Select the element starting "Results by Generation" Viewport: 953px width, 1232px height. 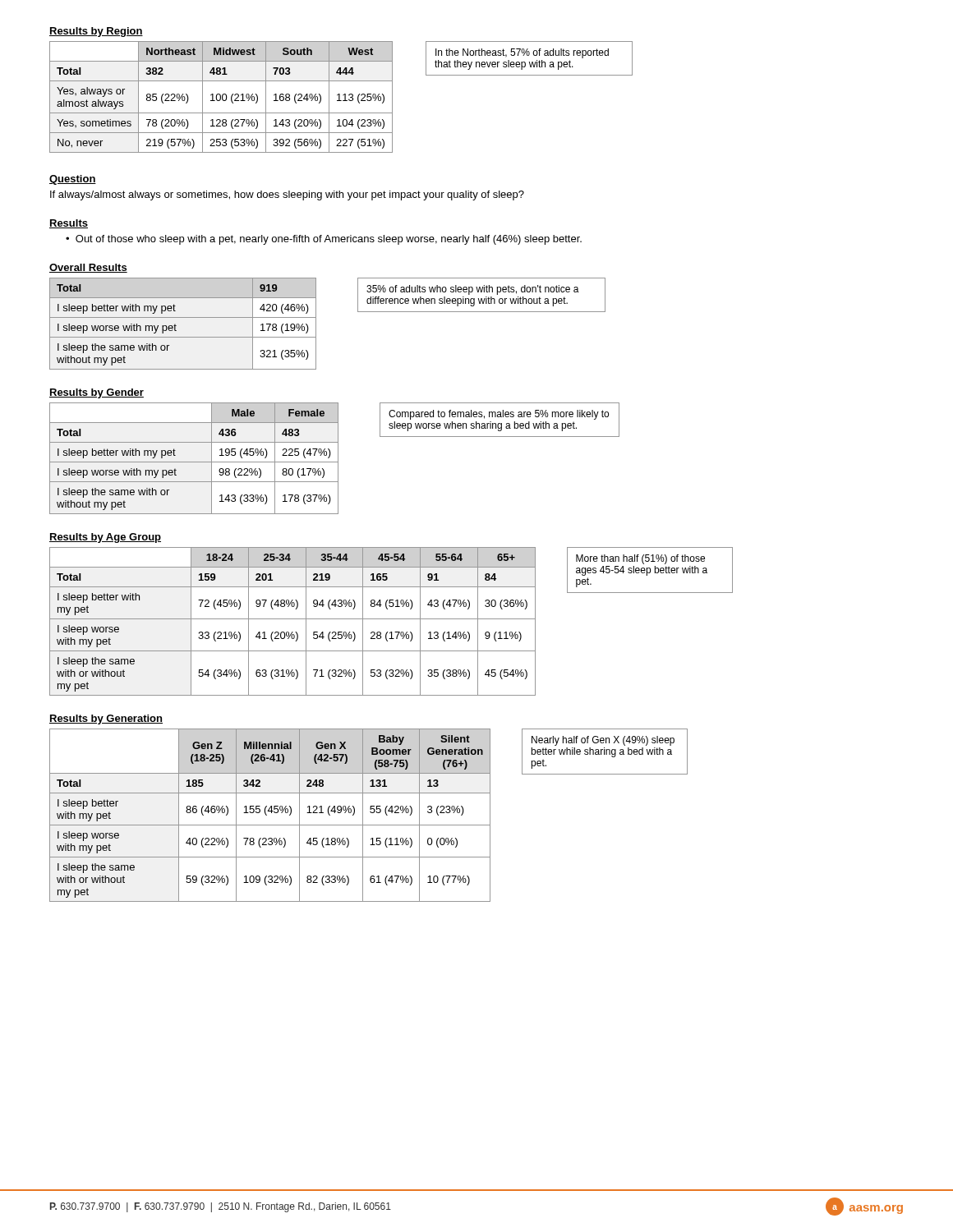pyautogui.click(x=106, y=718)
